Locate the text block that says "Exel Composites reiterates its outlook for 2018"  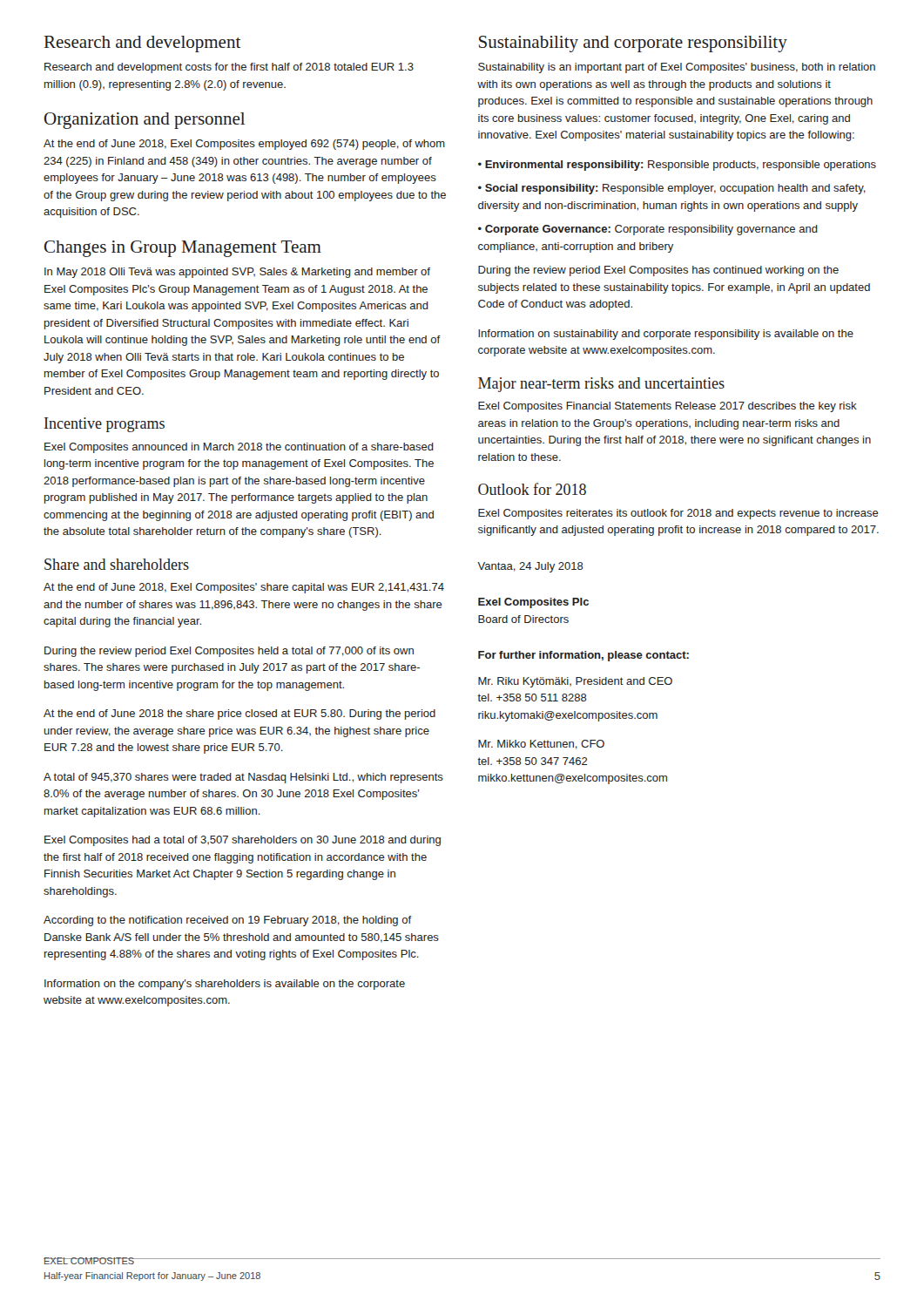pos(679,521)
